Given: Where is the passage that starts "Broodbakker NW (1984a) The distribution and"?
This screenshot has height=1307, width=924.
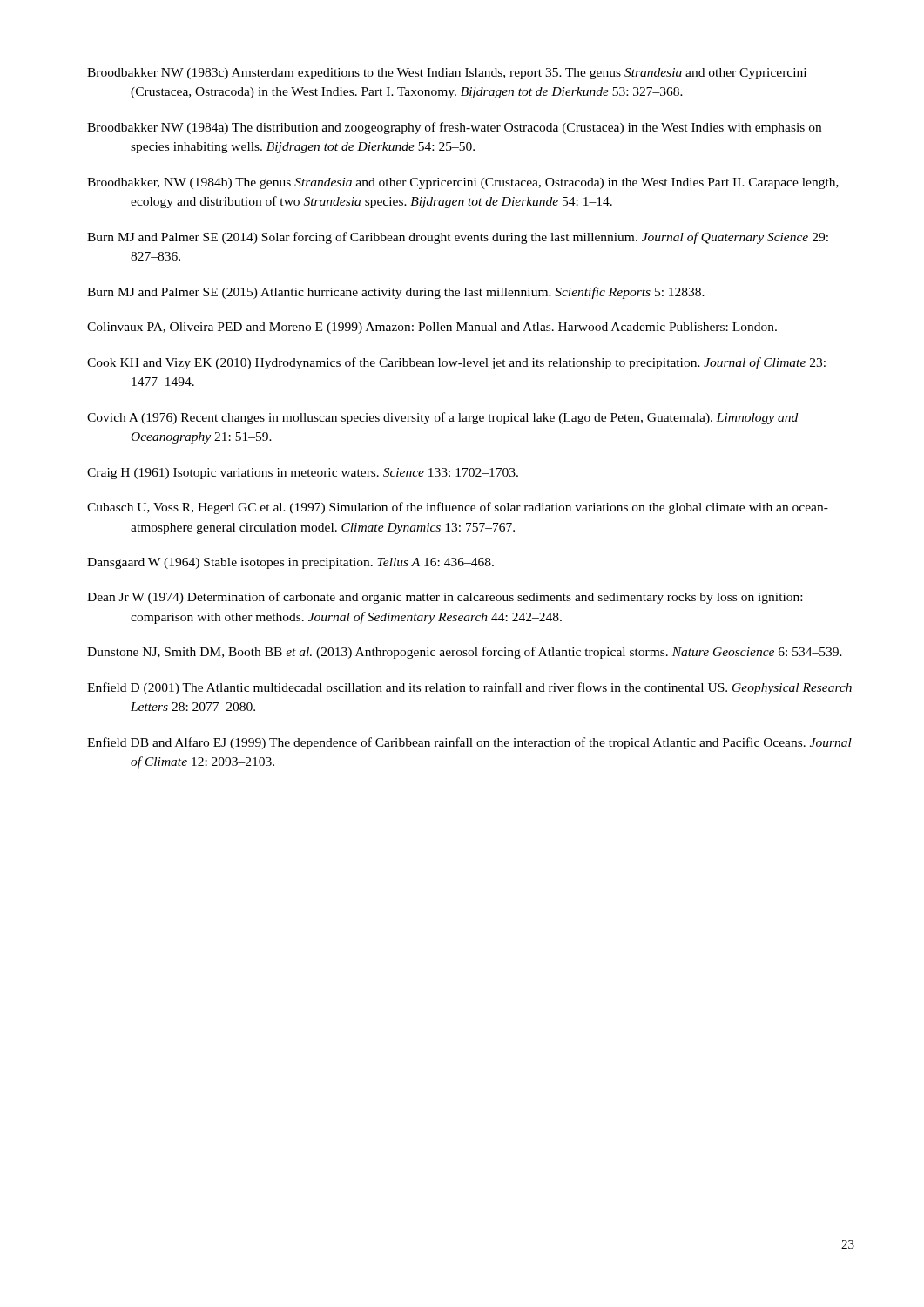Looking at the screenshot, I should (454, 137).
